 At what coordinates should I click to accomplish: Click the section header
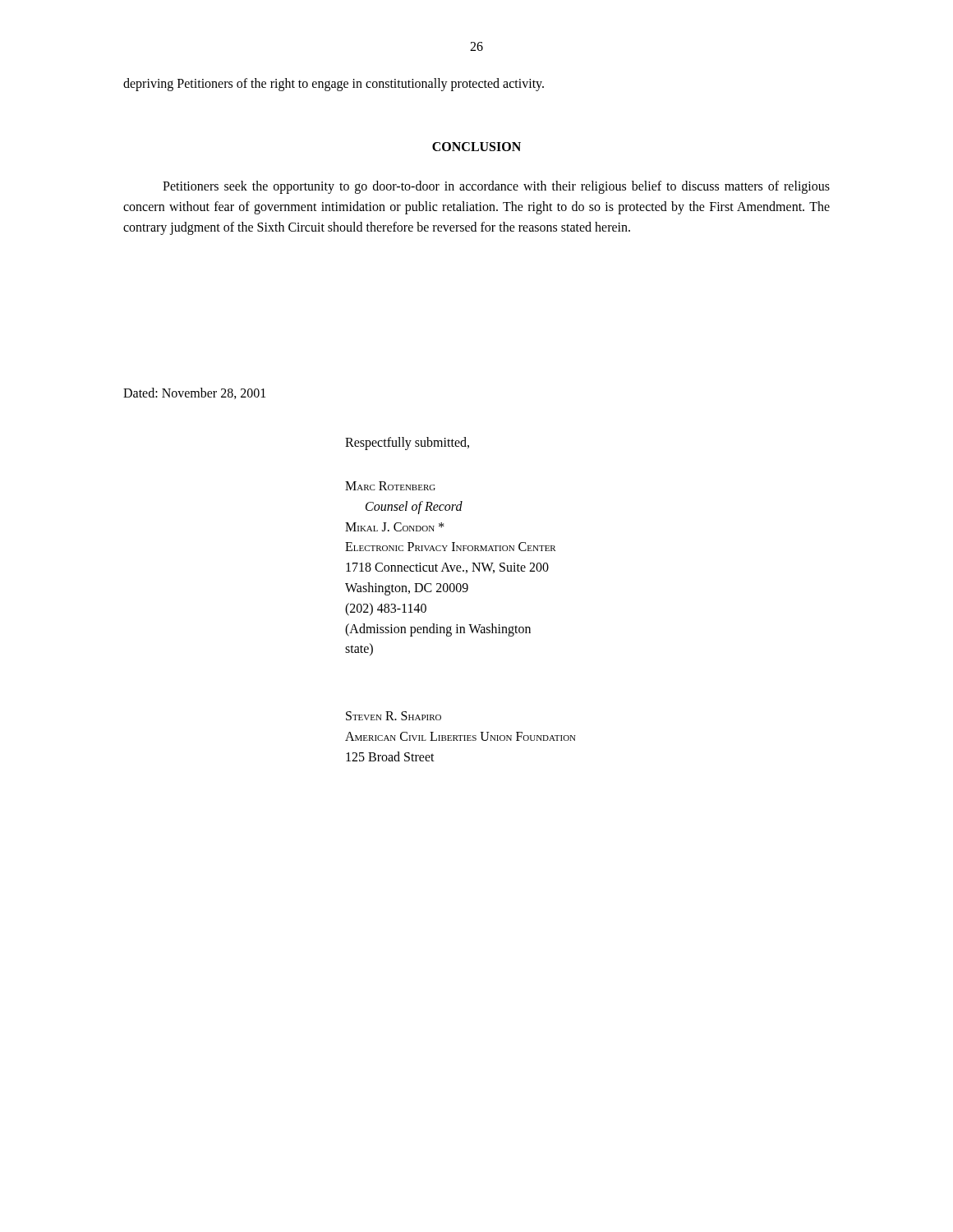(x=476, y=147)
